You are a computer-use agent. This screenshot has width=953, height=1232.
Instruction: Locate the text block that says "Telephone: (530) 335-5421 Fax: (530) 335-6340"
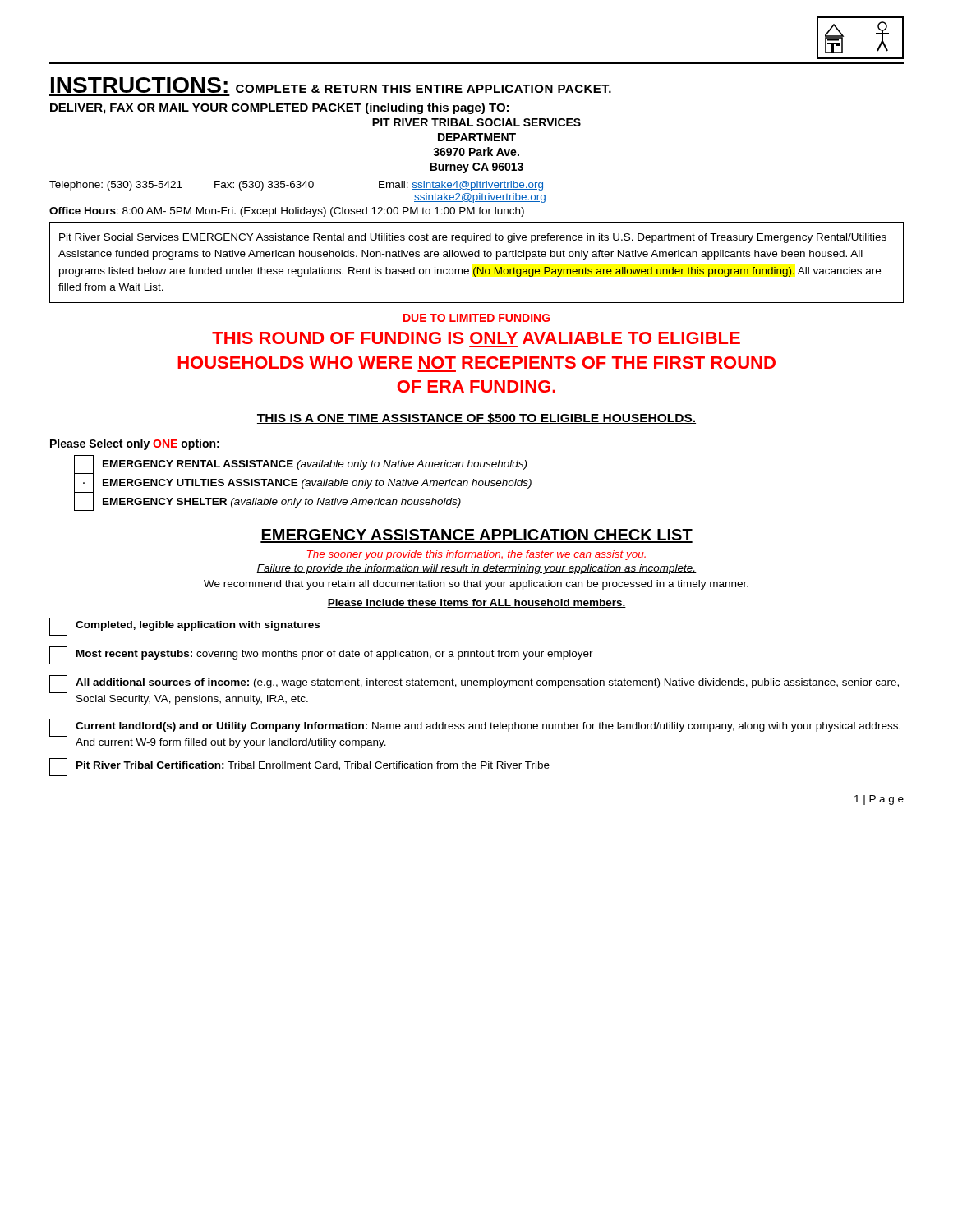pos(476,191)
